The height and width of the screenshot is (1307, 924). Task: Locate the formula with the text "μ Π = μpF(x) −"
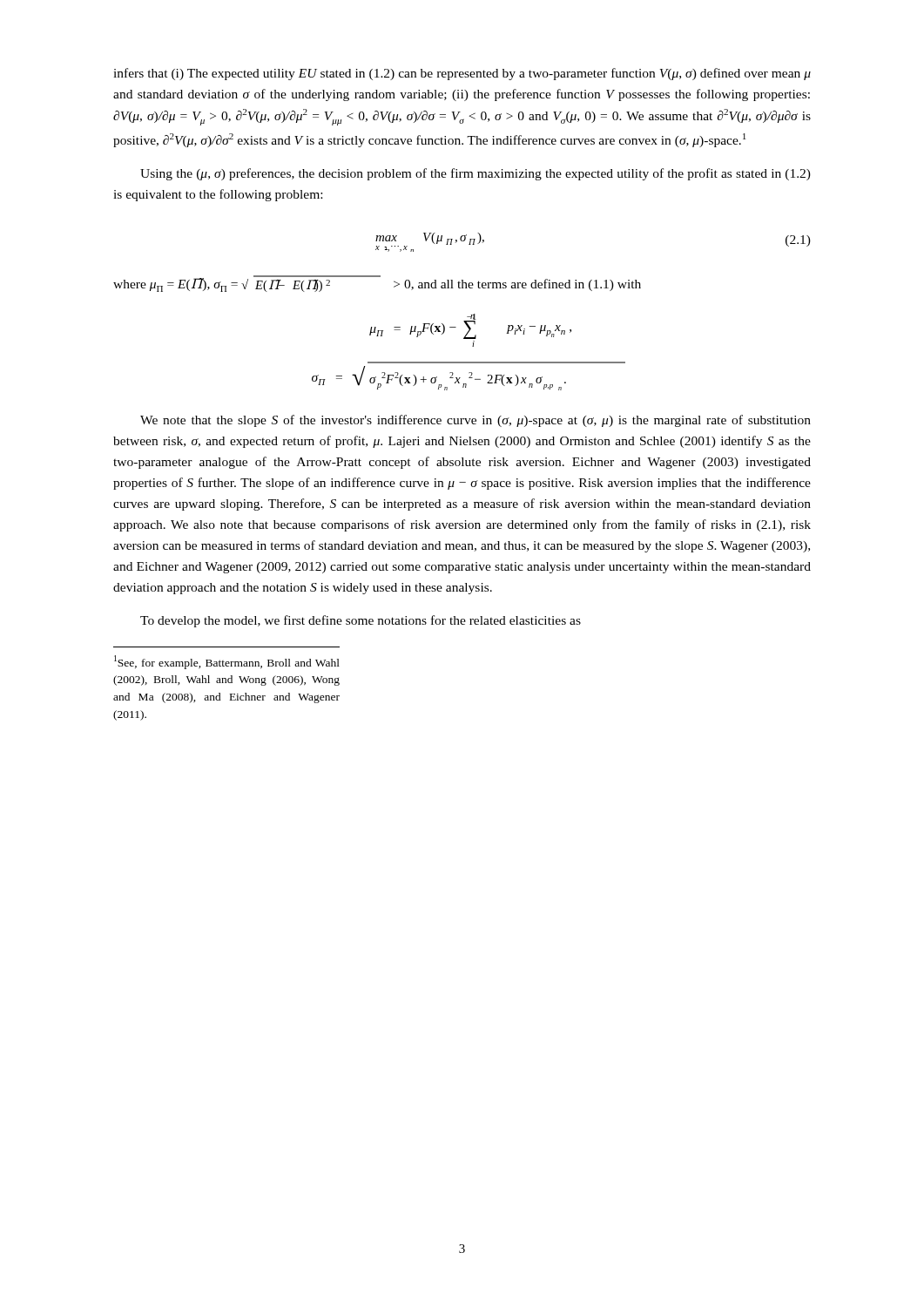coord(462,352)
